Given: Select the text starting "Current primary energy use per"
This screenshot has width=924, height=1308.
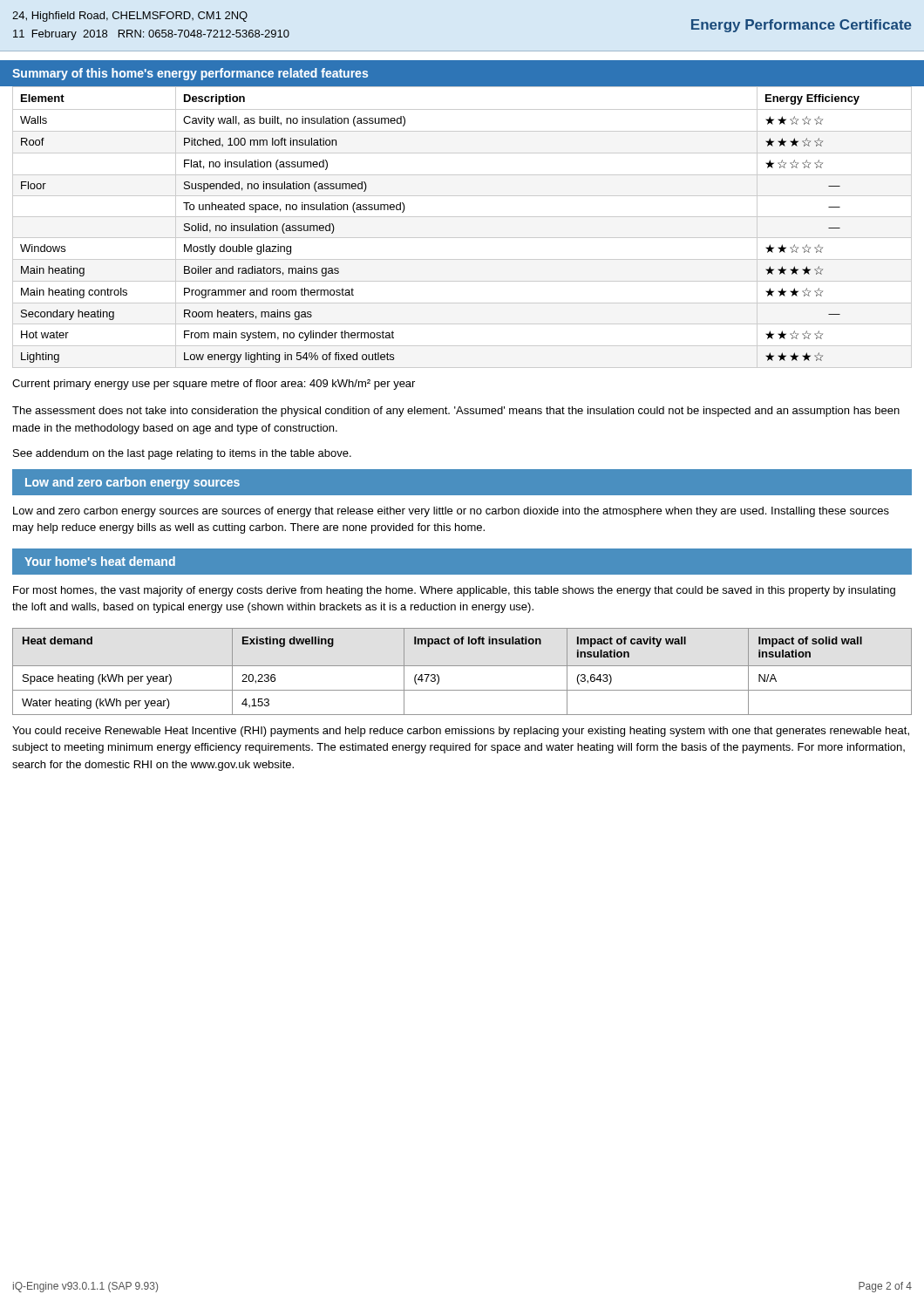Looking at the screenshot, I should point(214,383).
